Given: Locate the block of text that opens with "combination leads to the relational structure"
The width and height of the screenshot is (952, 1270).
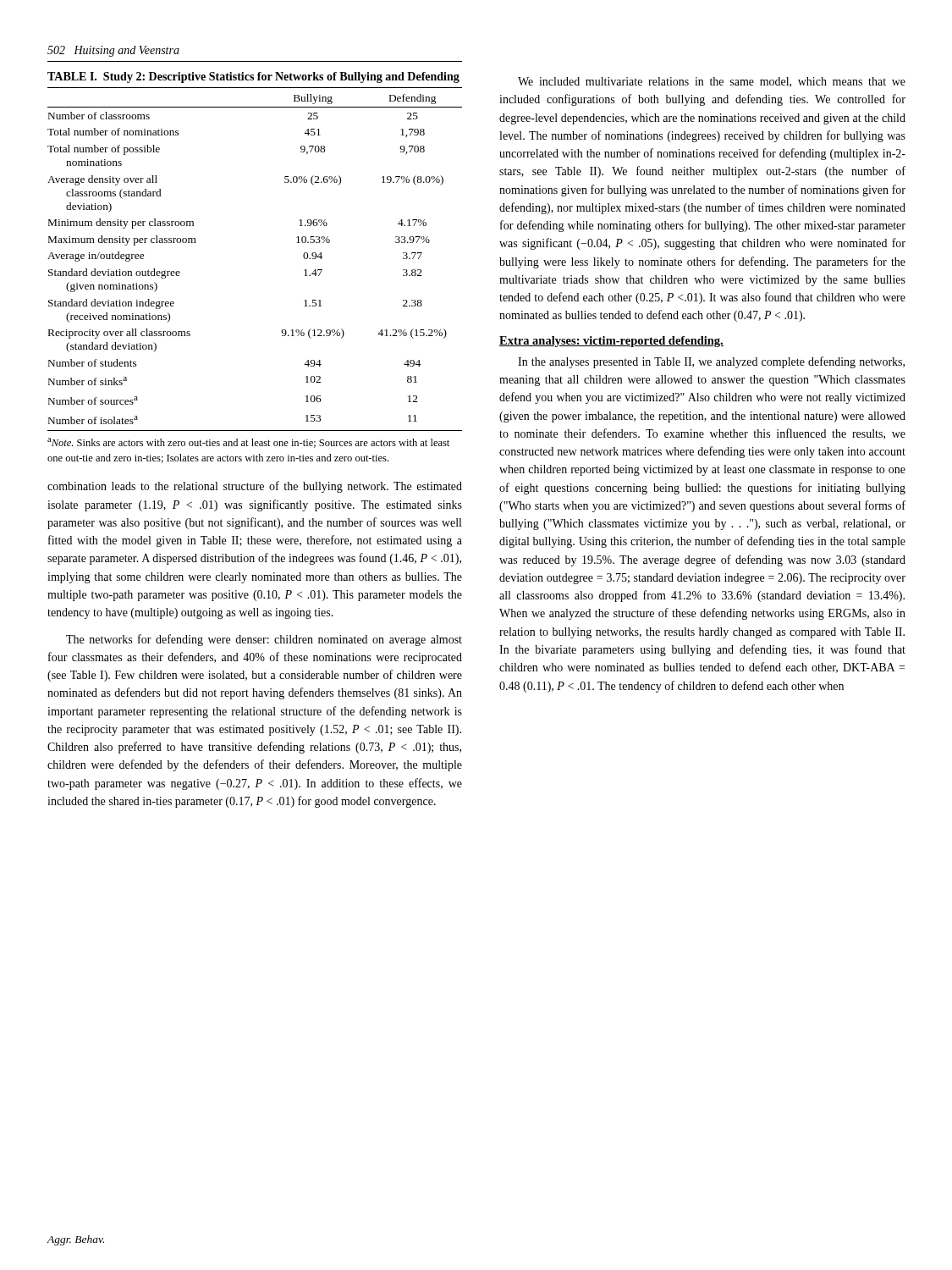Looking at the screenshot, I should pos(255,644).
